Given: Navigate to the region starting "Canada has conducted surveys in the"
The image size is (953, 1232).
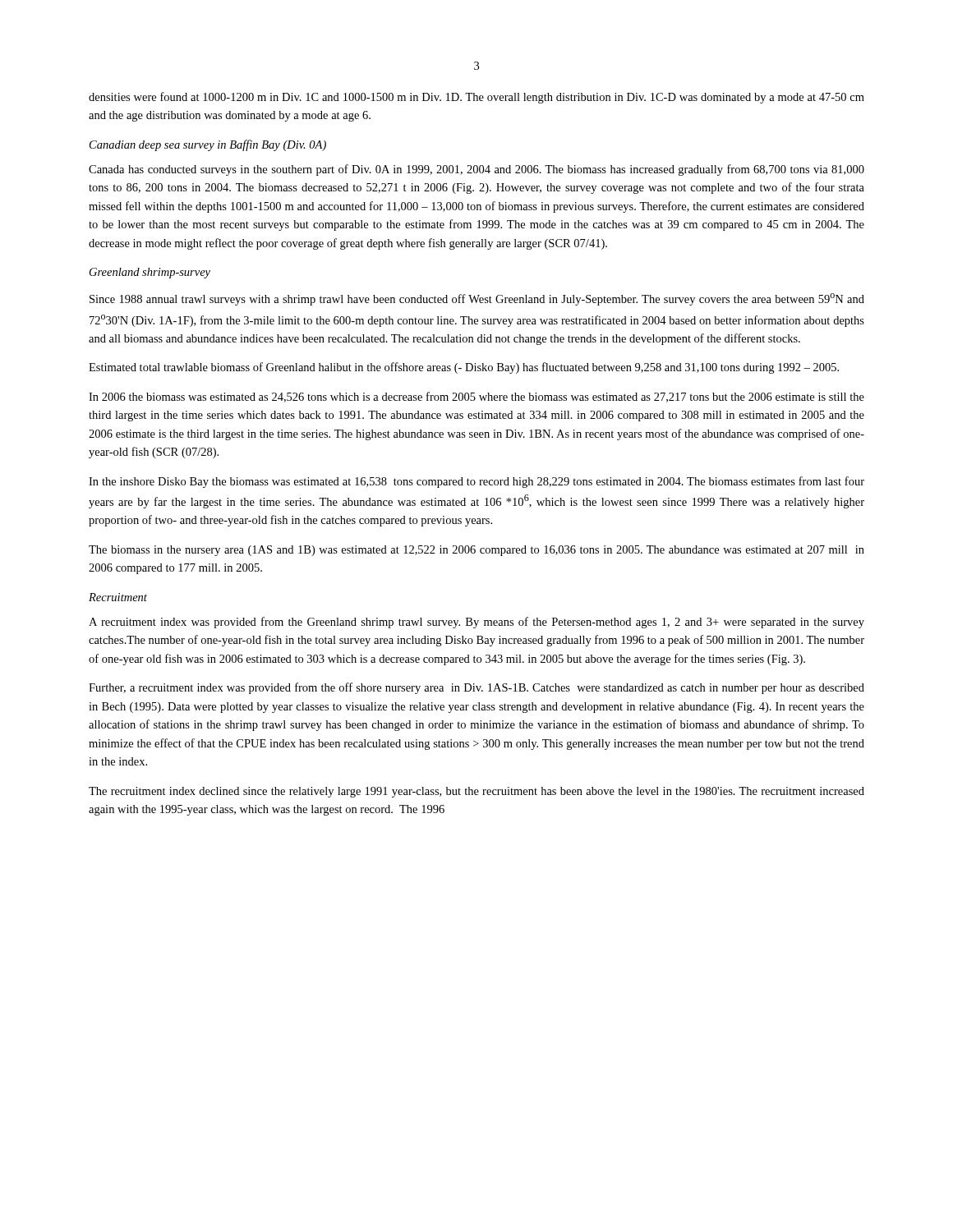Looking at the screenshot, I should tap(476, 206).
